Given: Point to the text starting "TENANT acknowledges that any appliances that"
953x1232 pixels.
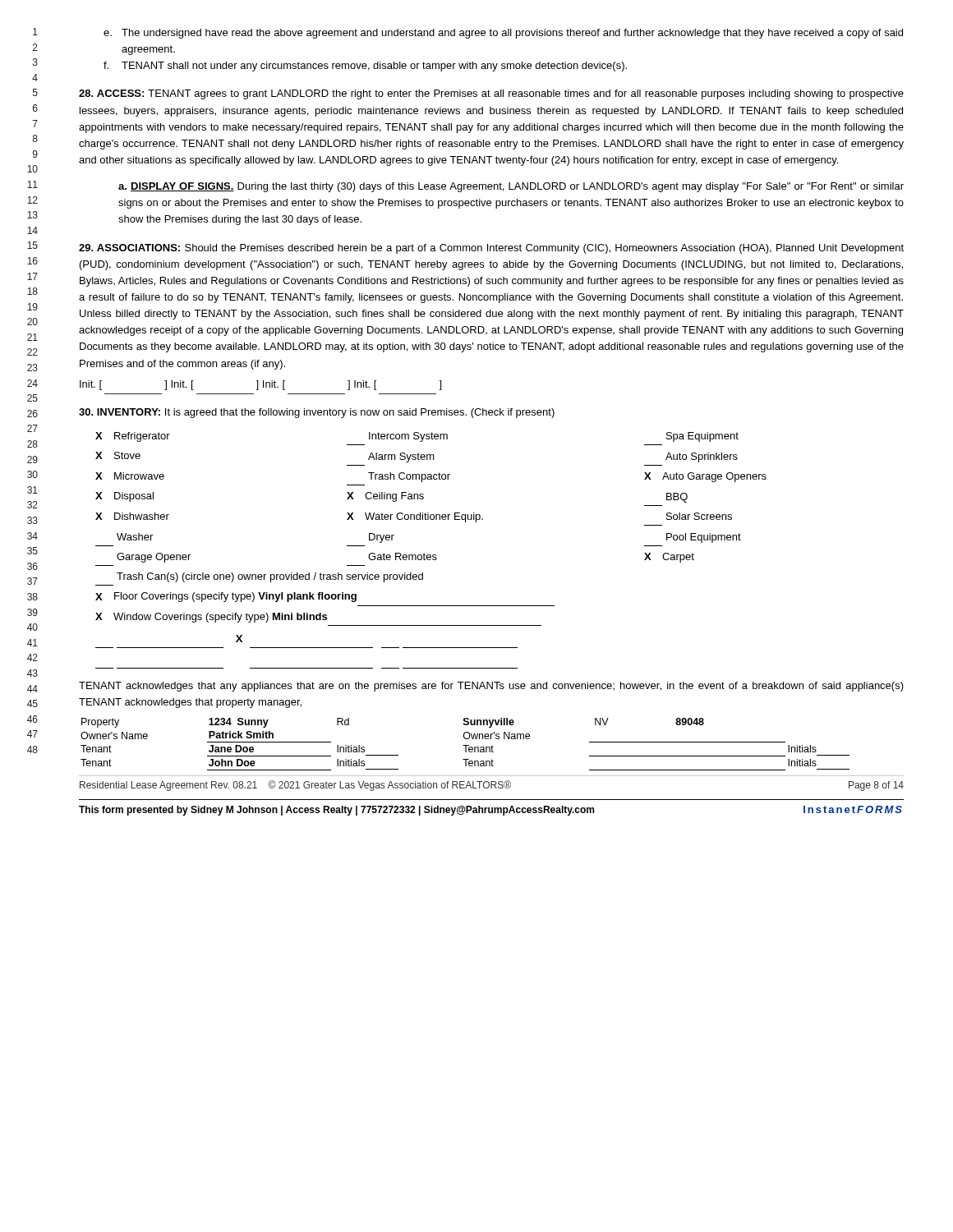Looking at the screenshot, I should point(491,694).
